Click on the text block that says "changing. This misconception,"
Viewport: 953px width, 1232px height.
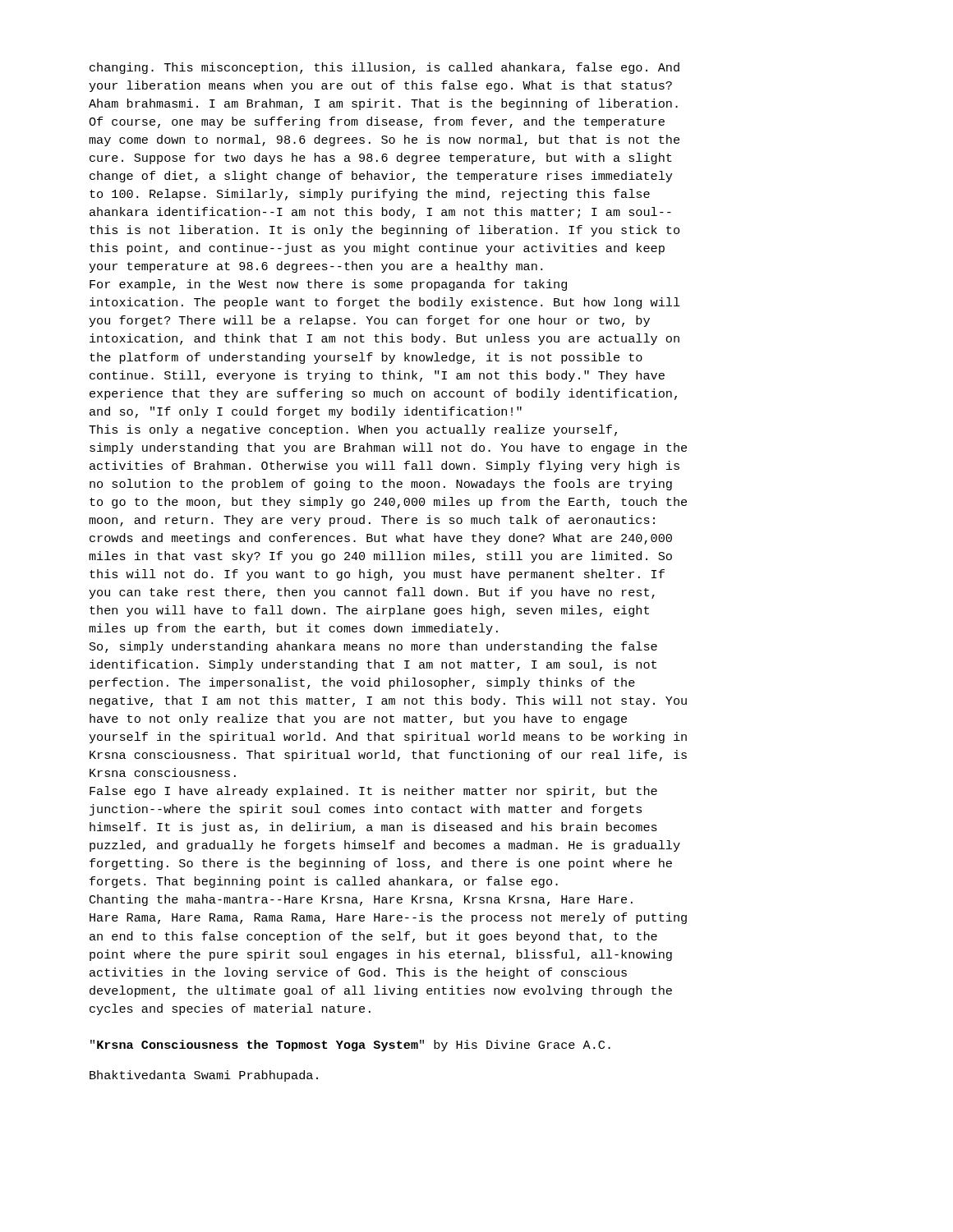pyautogui.click(x=476, y=539)
